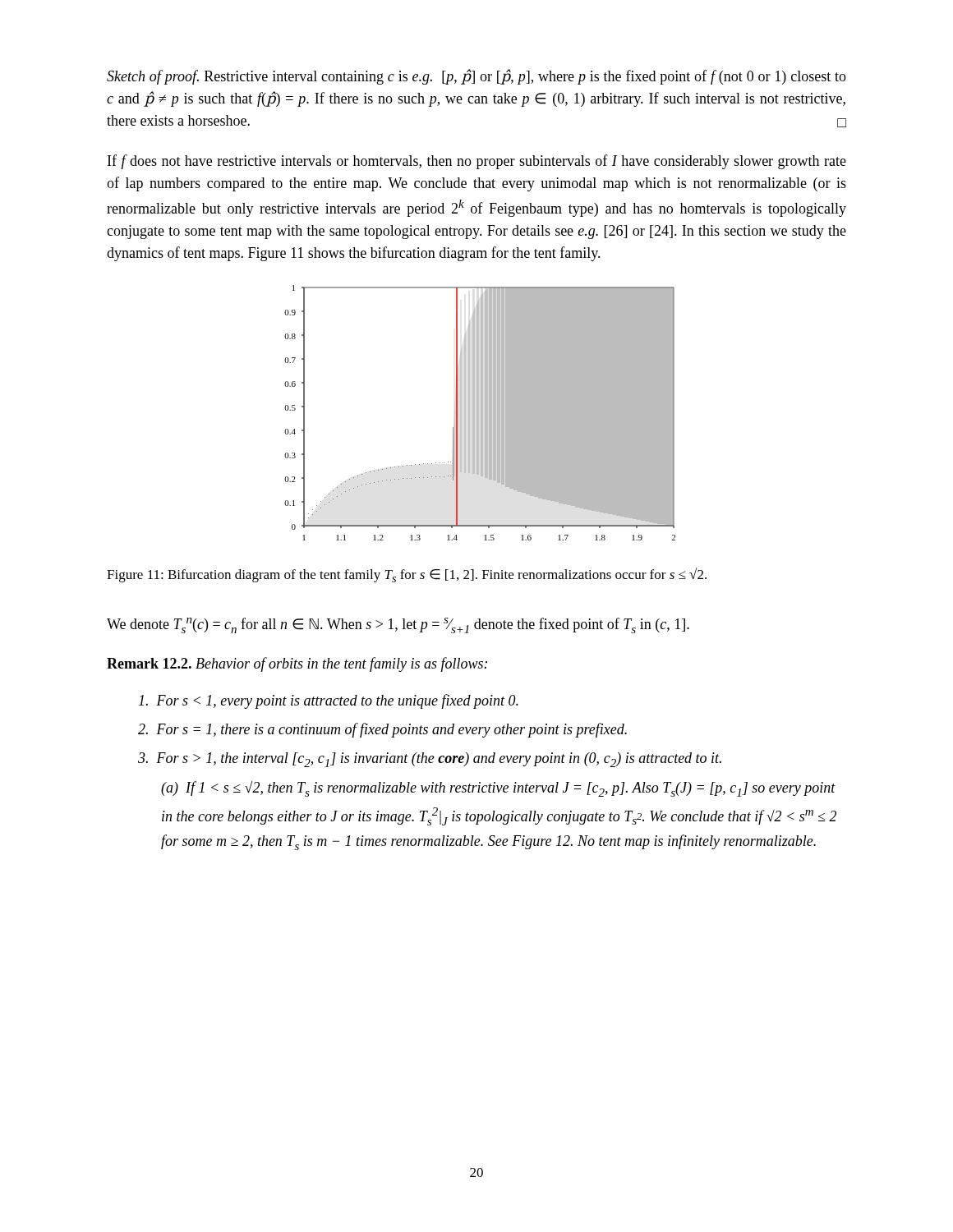Click the passage that begins "3. For s > 1, the interval [c2,"
Image resolution: width=953 pixels, height=1232 pixels.
[492, 801]
